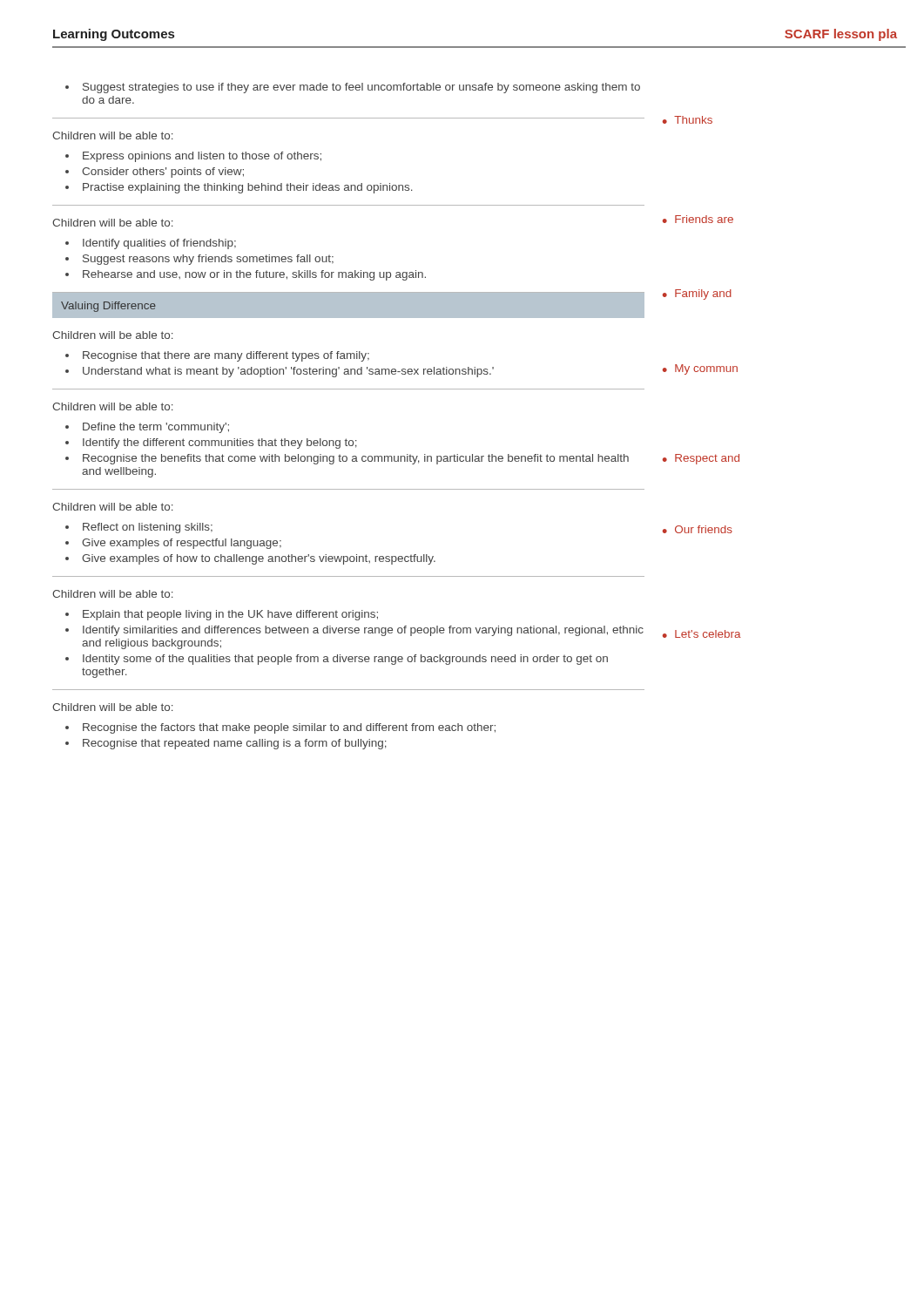924x1307 pixels.
Task: Locate the list item with the text "Identify qualities of friendship;"
Action: [x=159, y=243]
